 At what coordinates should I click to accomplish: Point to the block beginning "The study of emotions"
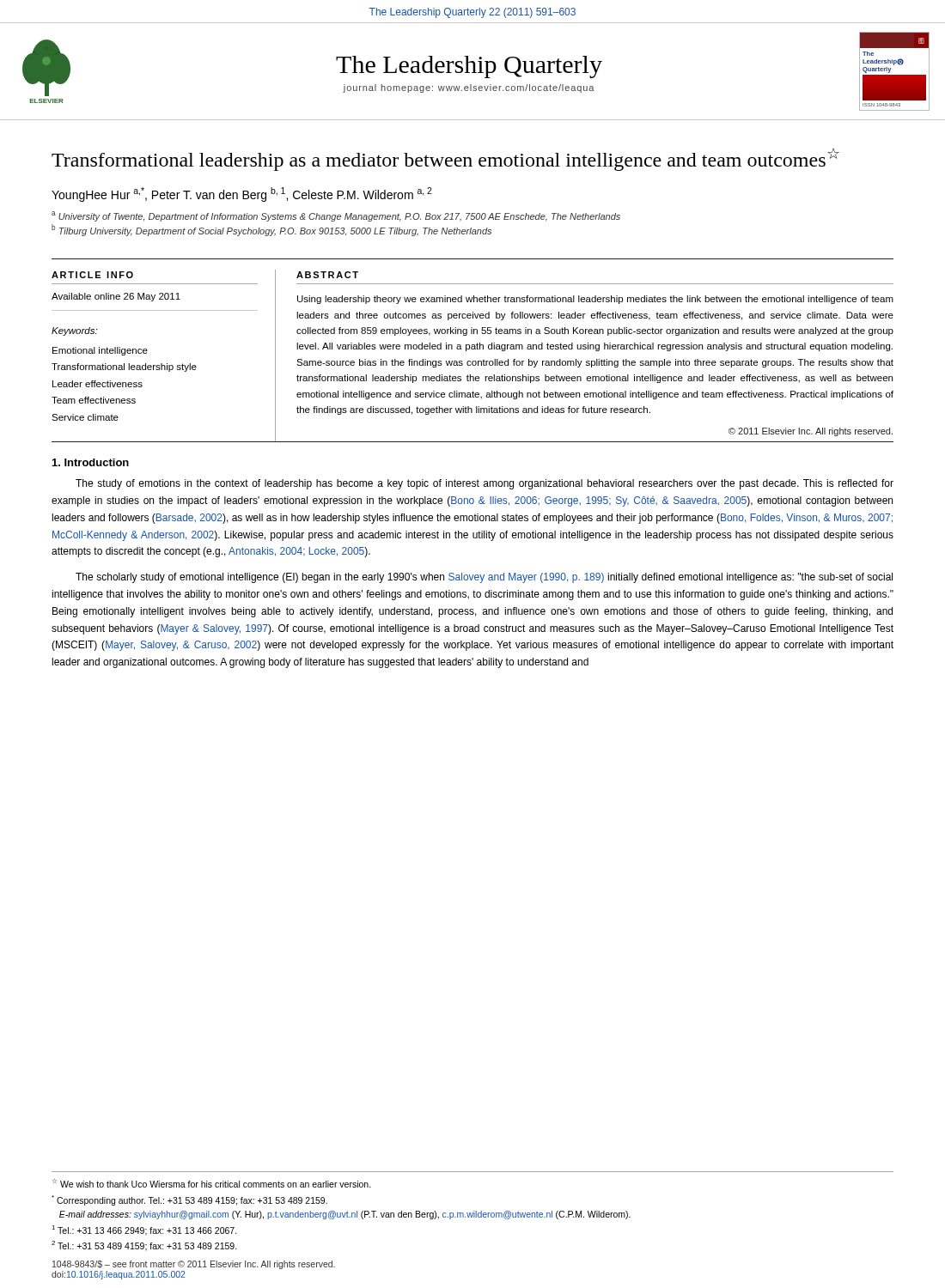[x=472, y=518]
